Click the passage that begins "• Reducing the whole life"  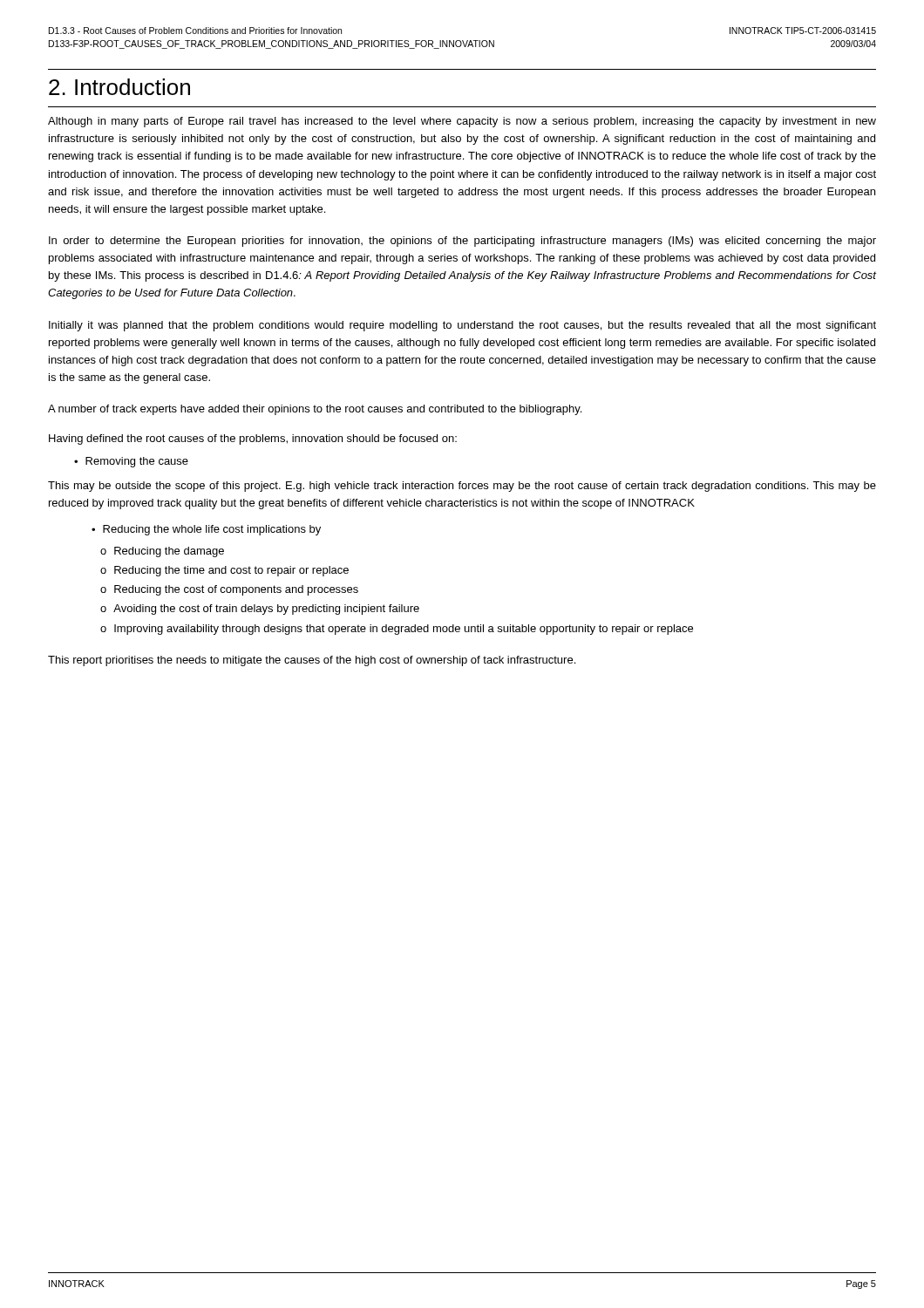(206, 530)
